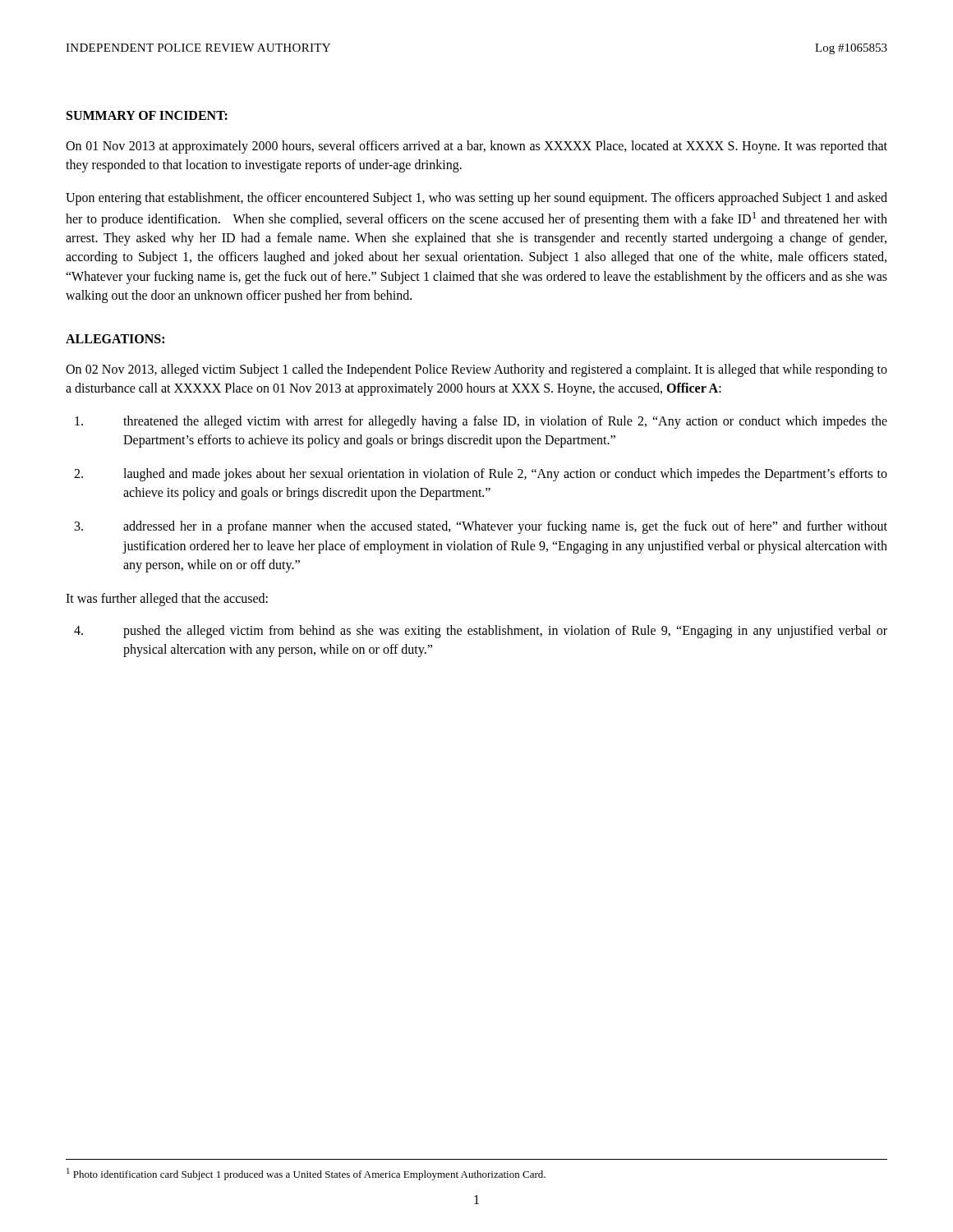Point to the block beginning "threatened the alleged victim"
This screenshot has width=953, height=1232.
[x=476, y=430]
